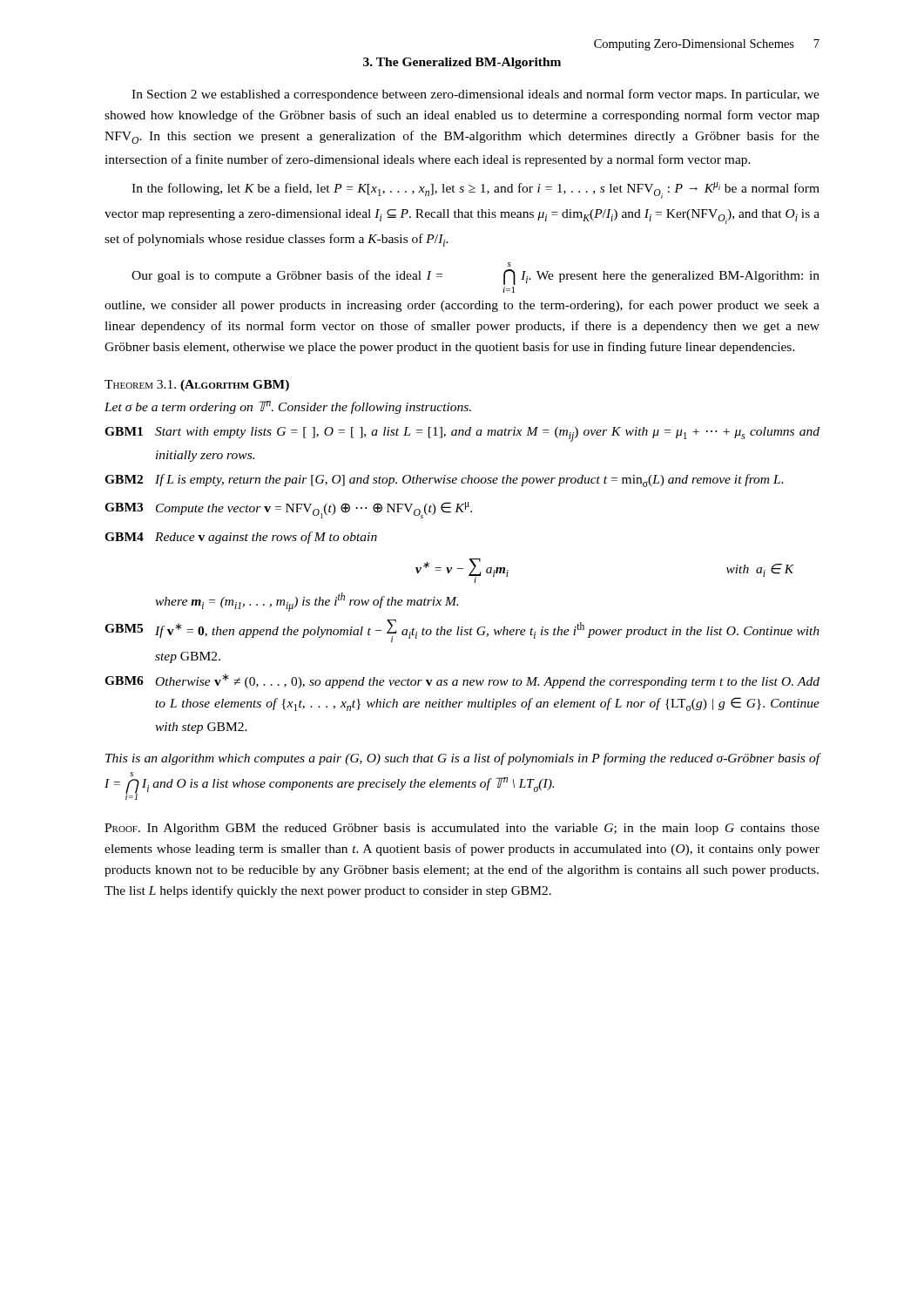
Task: Click the formula that begins "v∗ = v − ∑ i aimi"
Action: (x=473, y=570)
